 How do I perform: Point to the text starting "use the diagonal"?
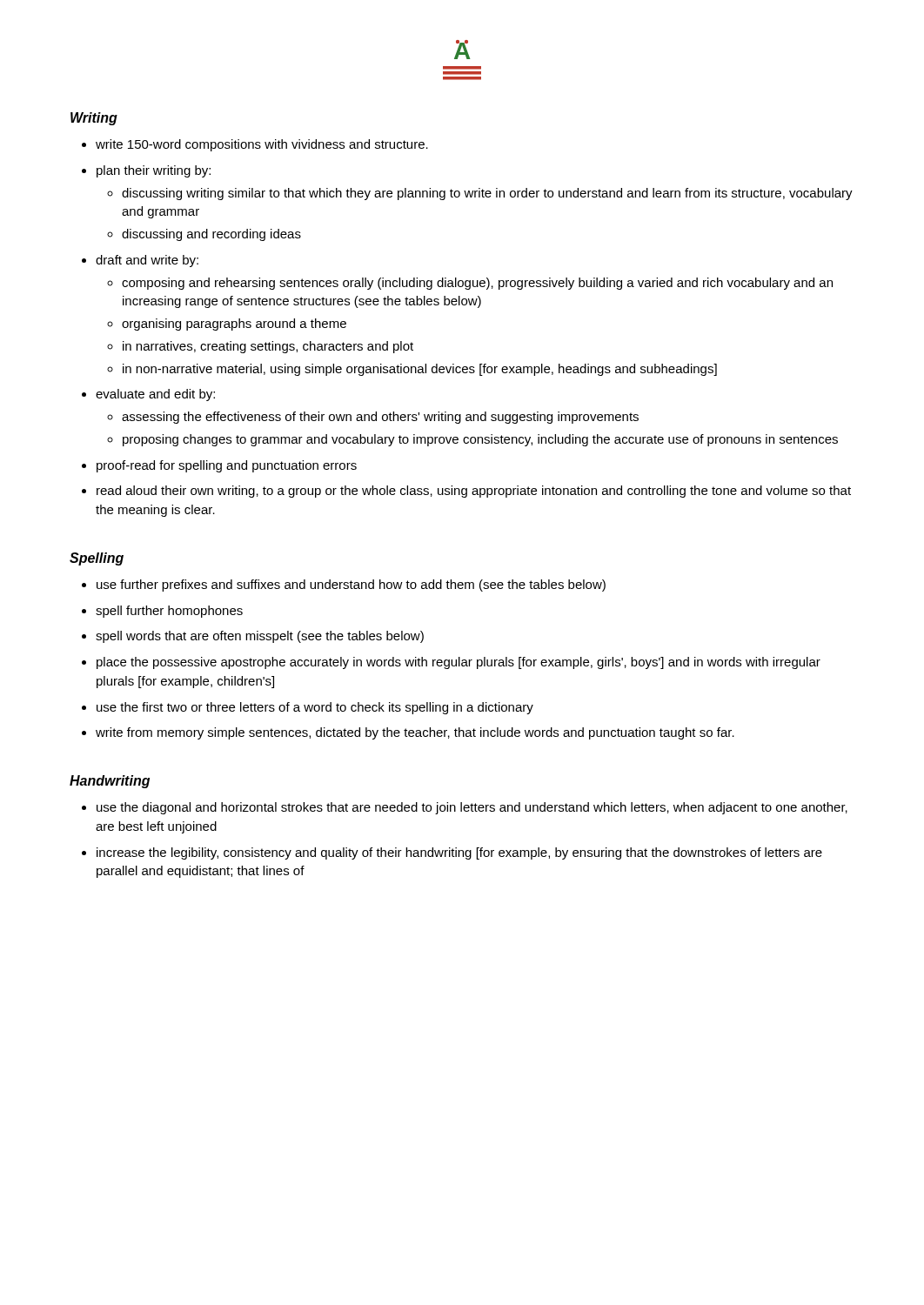[475, 817]
